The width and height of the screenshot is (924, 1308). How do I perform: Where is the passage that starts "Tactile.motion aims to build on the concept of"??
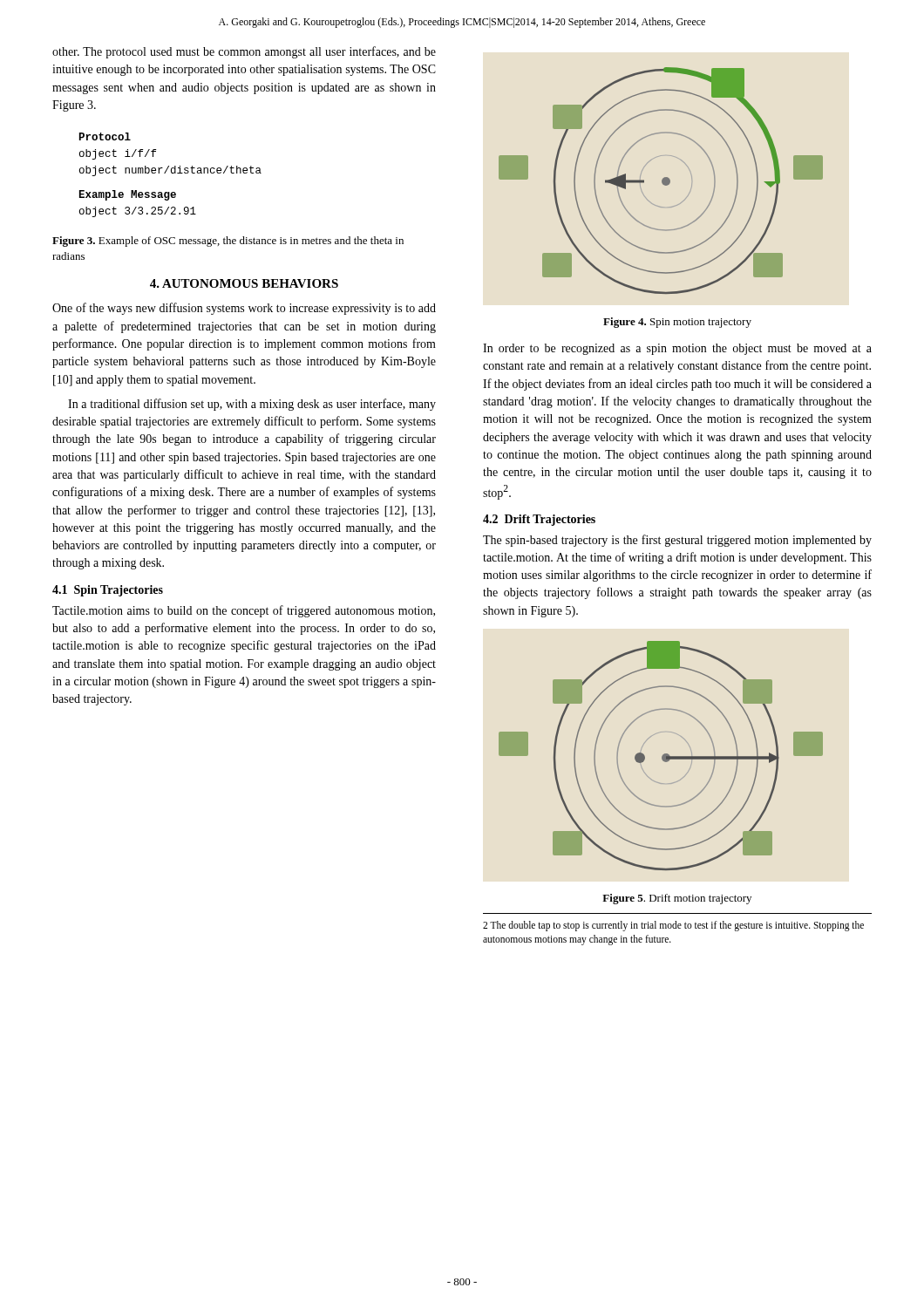(x=244, y=655)
